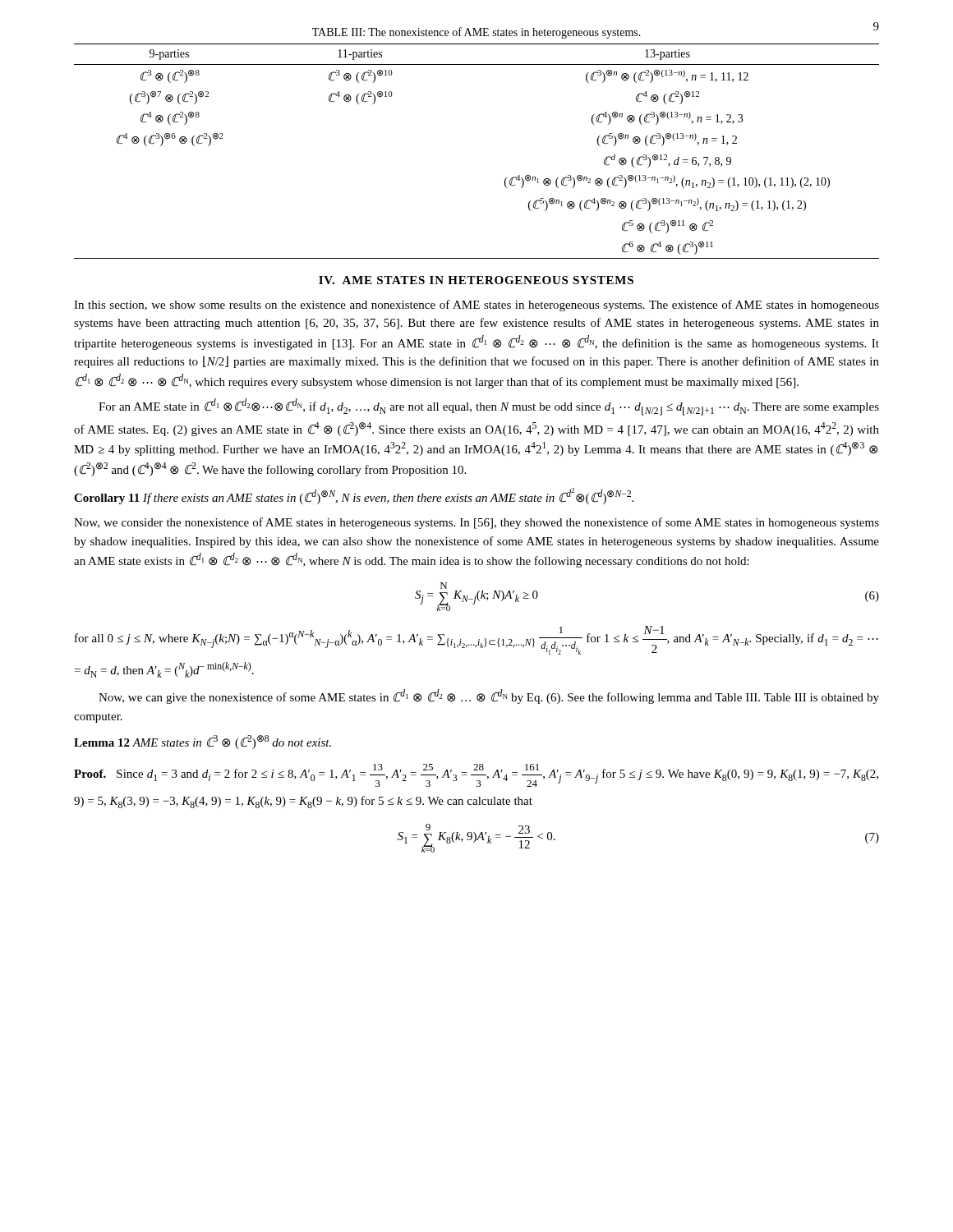Where is the passage that starts "For an AME state"?
The image size is (953, 1232).
point(476,437)
